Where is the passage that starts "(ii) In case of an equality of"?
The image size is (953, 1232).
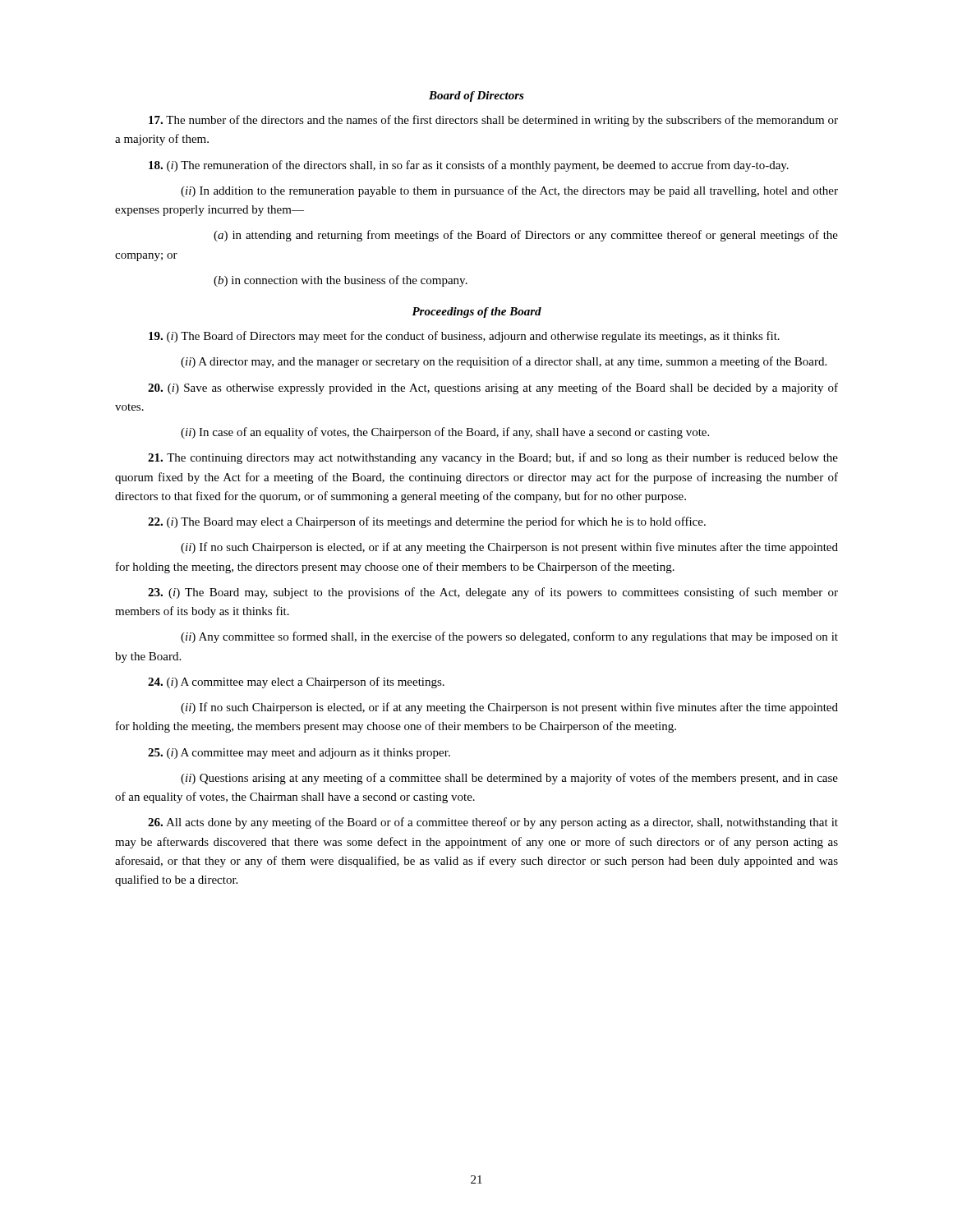pyautogui.click(x=445, y=432)
